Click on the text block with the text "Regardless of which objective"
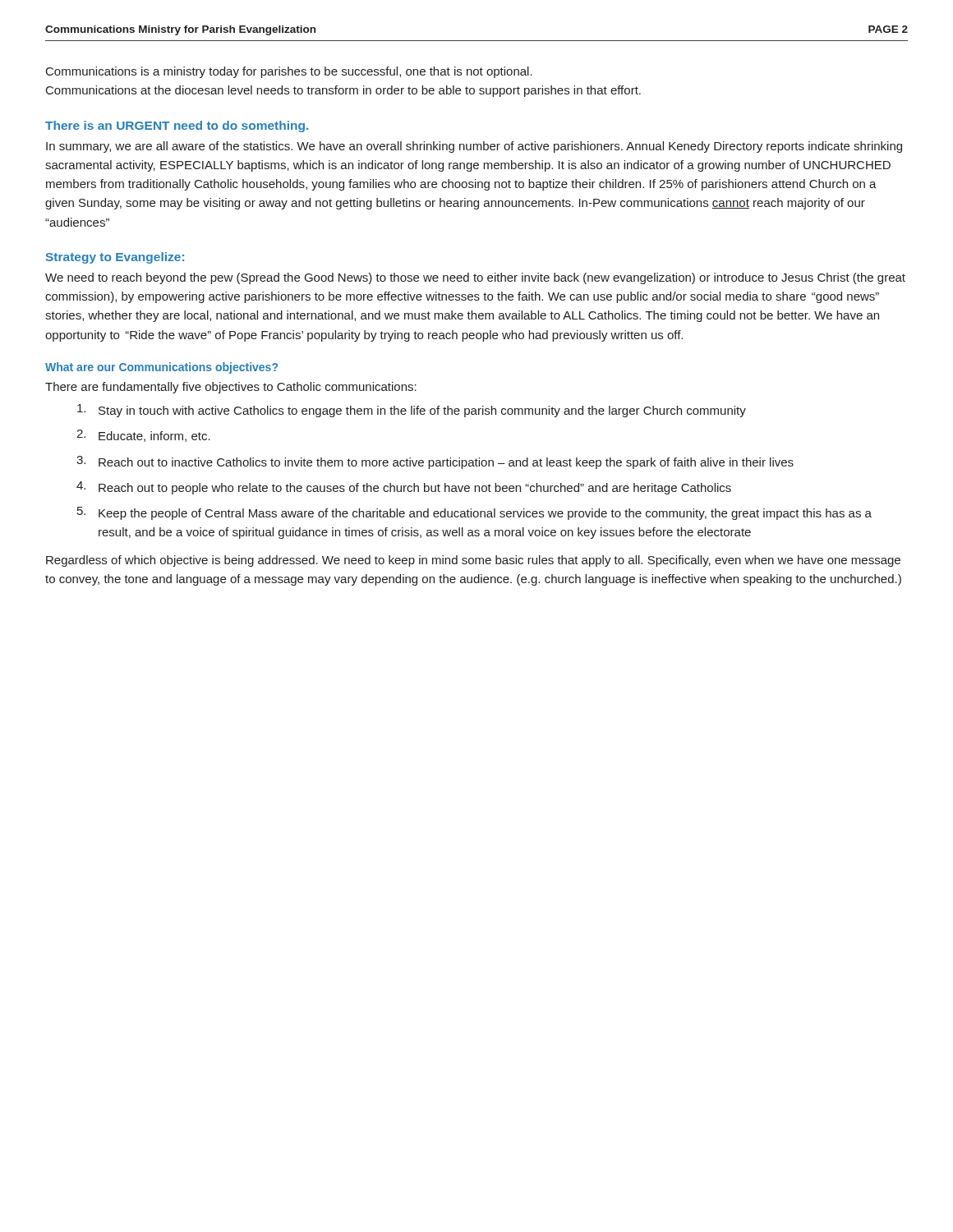Screen dimensions: 1232x953 (473, 569)
